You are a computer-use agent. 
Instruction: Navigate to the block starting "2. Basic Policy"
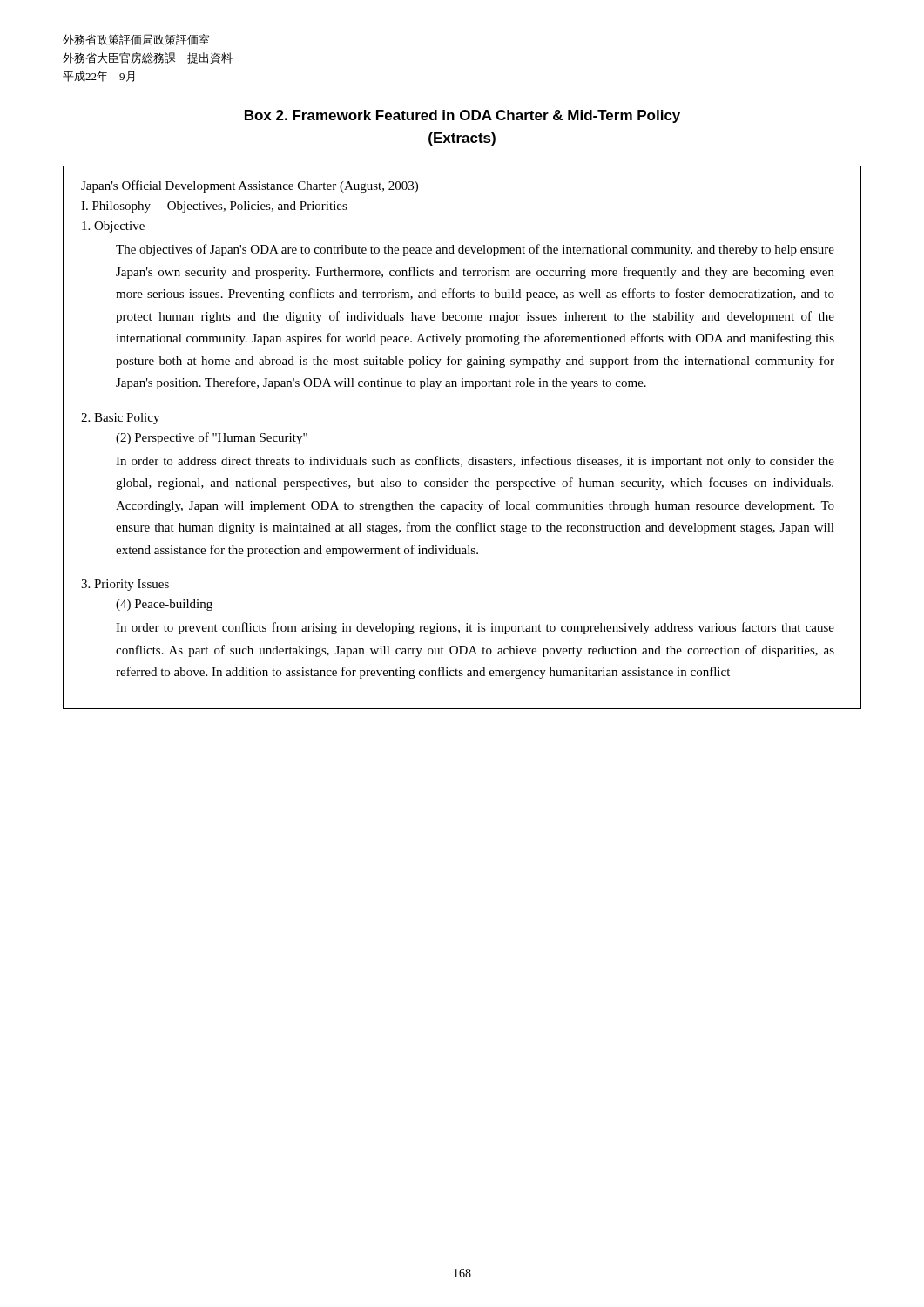(120, 417)
